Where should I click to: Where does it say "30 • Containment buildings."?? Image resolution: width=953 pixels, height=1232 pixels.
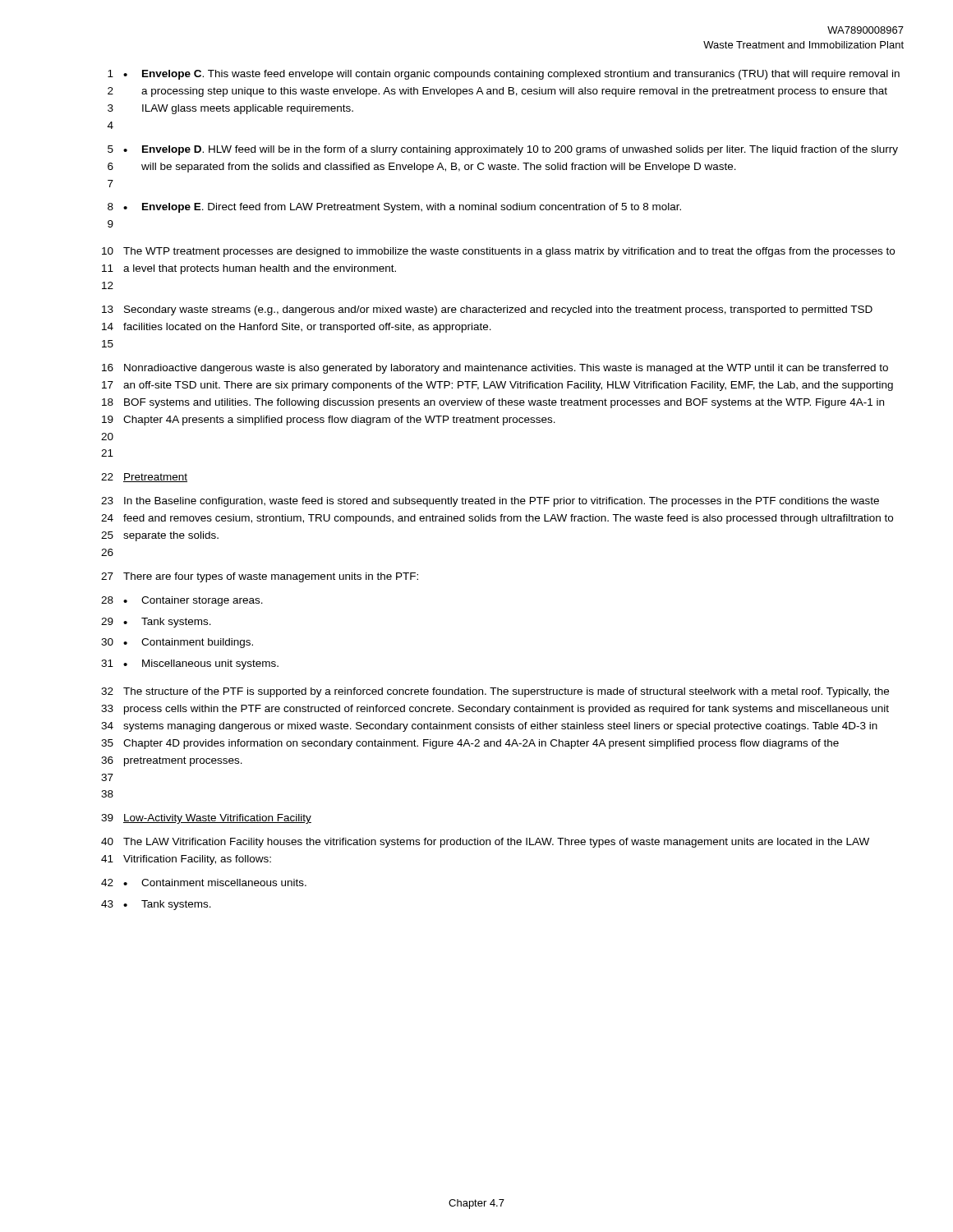pyautogui.click(x=177, y=643)
